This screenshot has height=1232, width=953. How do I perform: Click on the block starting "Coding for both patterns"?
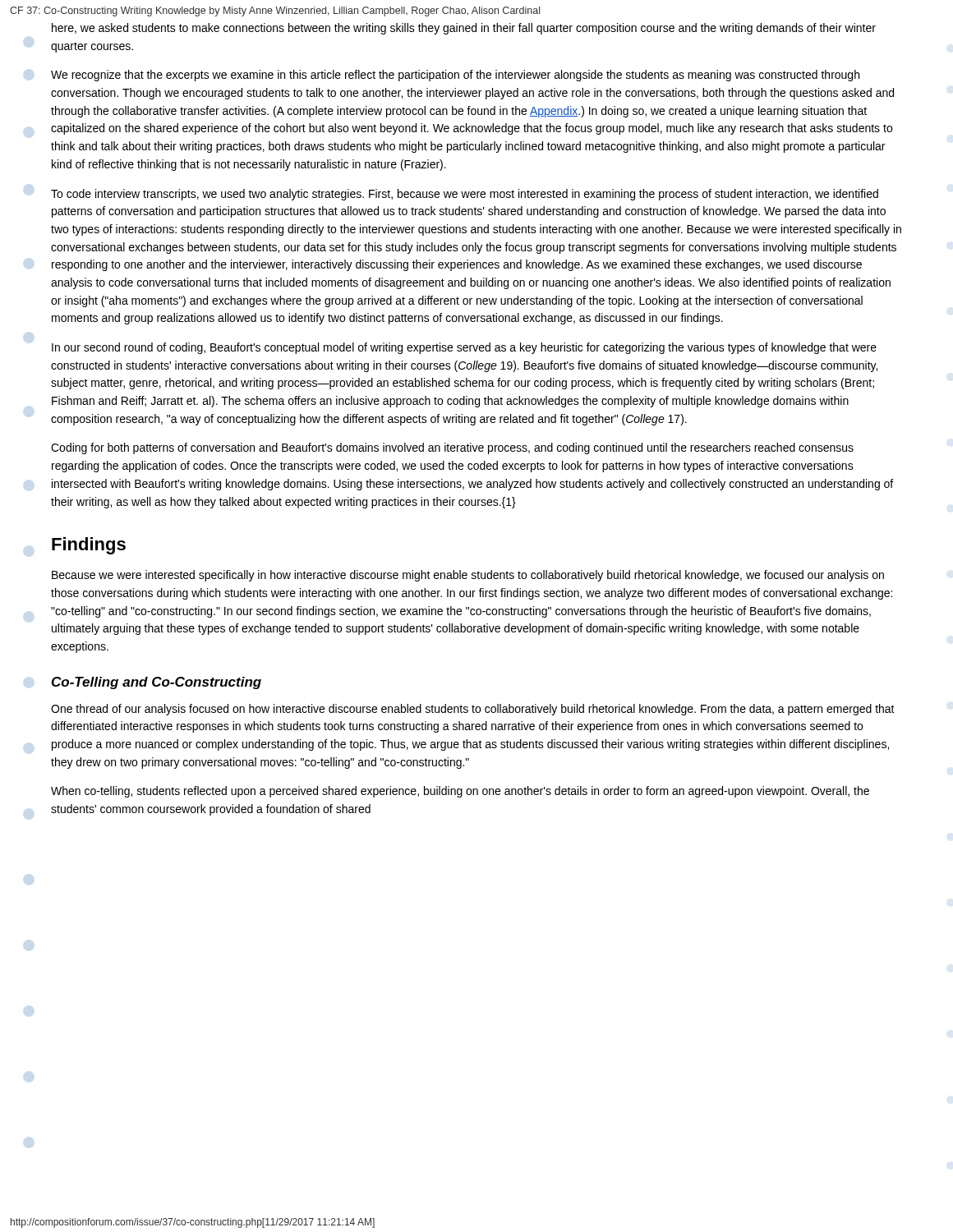pos(472,475)
